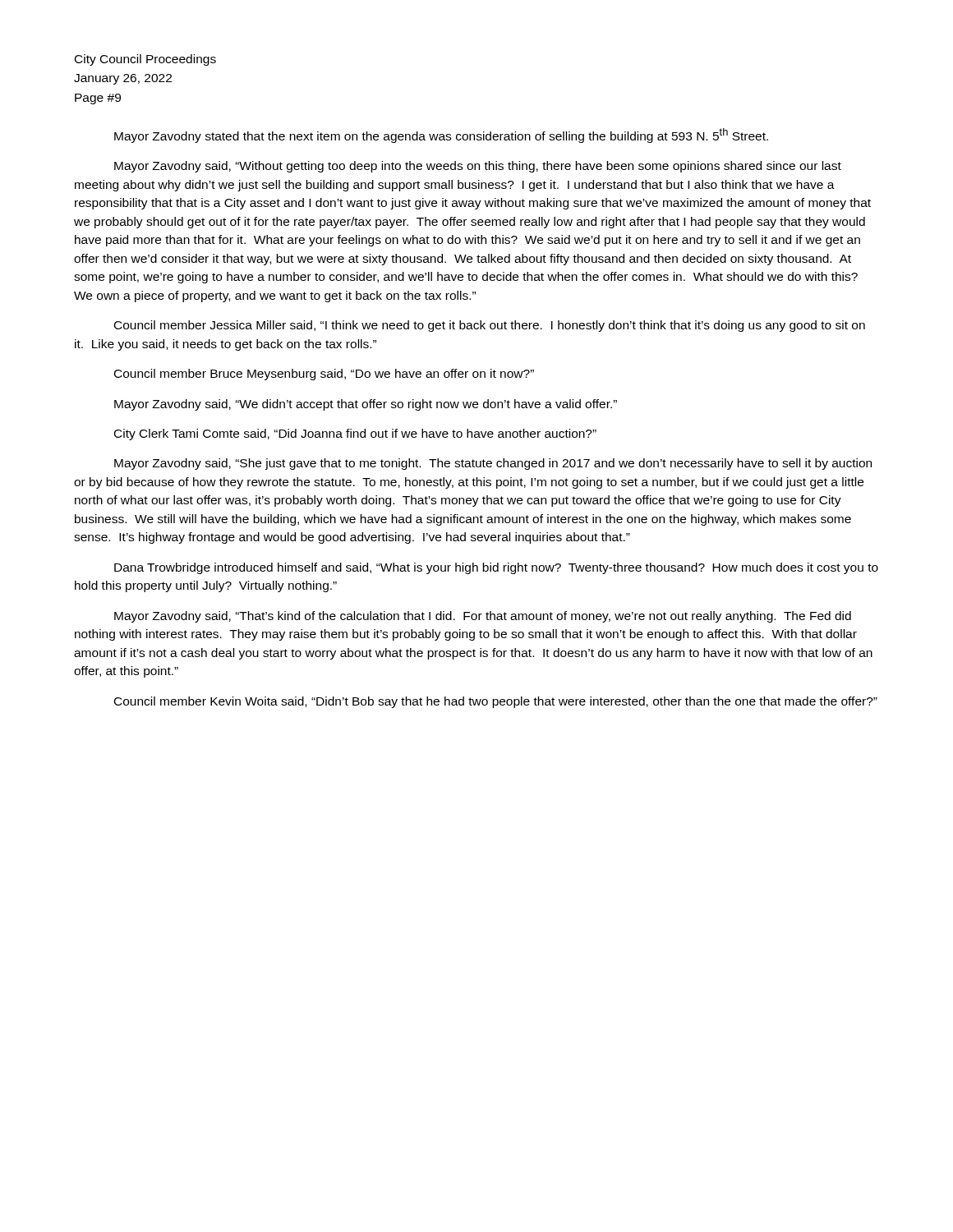This screenshot has height=1232, width=953.
Task: Find the text block with the text "Dana Trowbridge introduced himself and said,"
Action: tap(476, 576)
